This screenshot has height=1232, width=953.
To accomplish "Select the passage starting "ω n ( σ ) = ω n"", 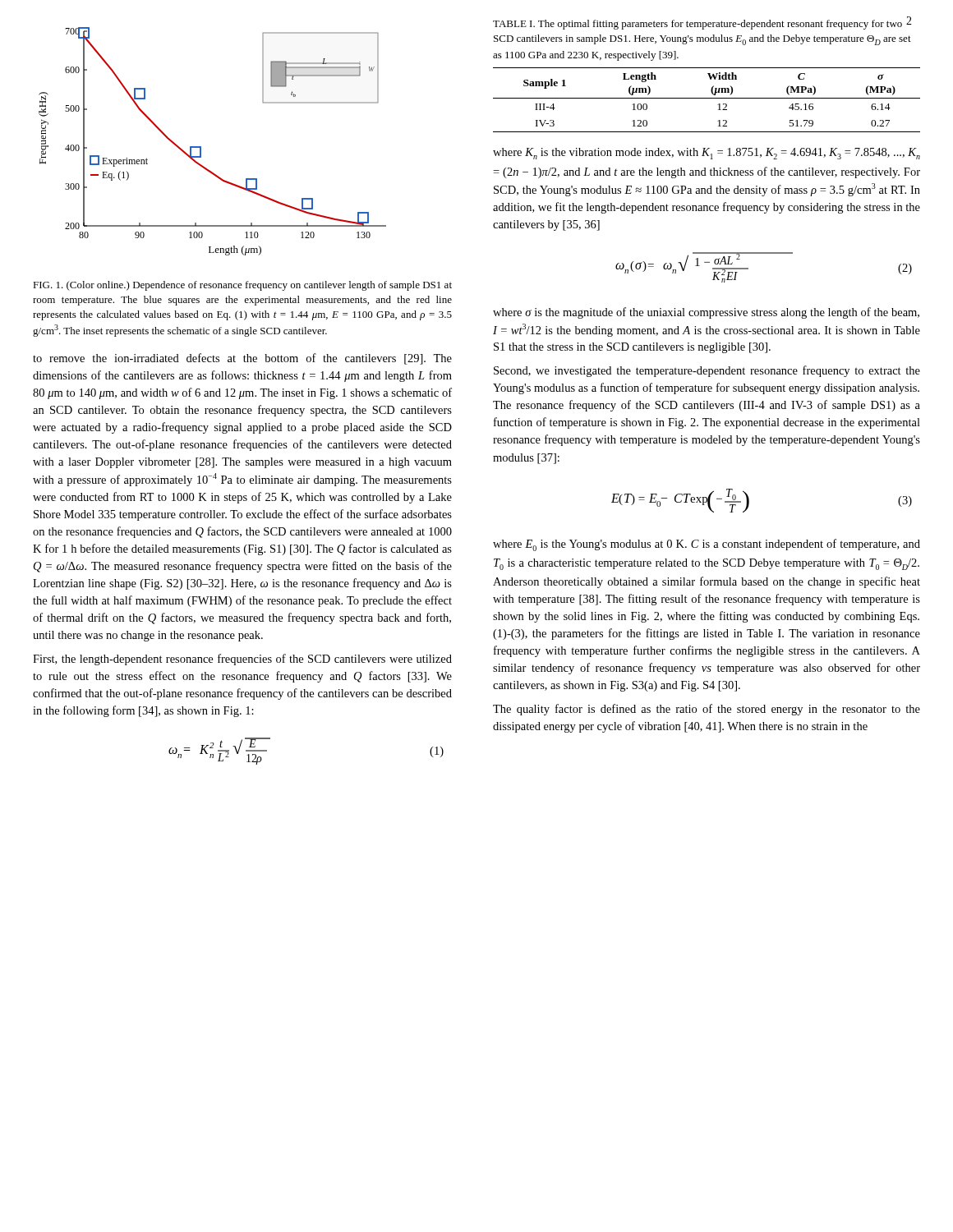I will (762, 266).
